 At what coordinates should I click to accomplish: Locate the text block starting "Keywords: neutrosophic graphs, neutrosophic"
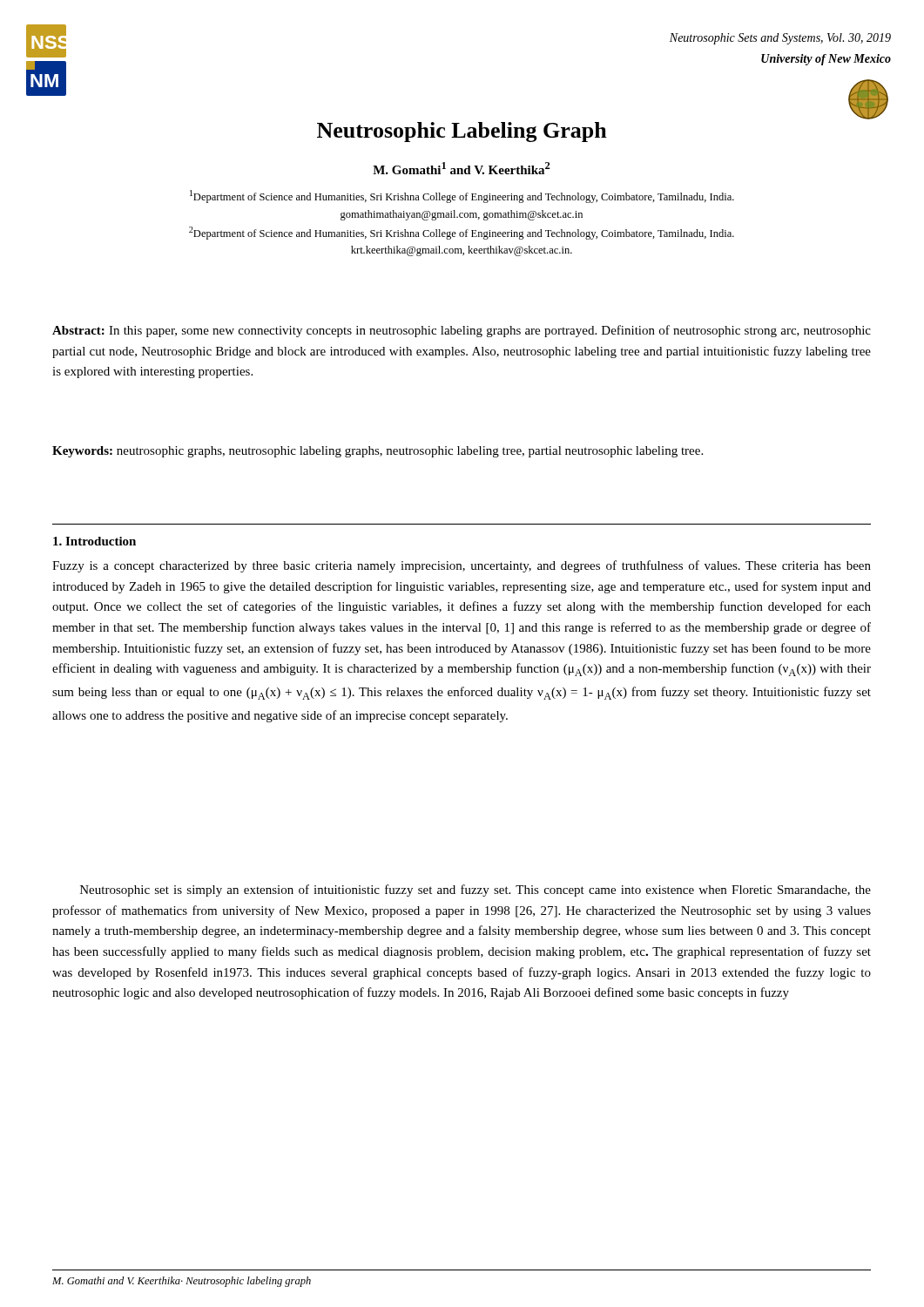[378, 450]
